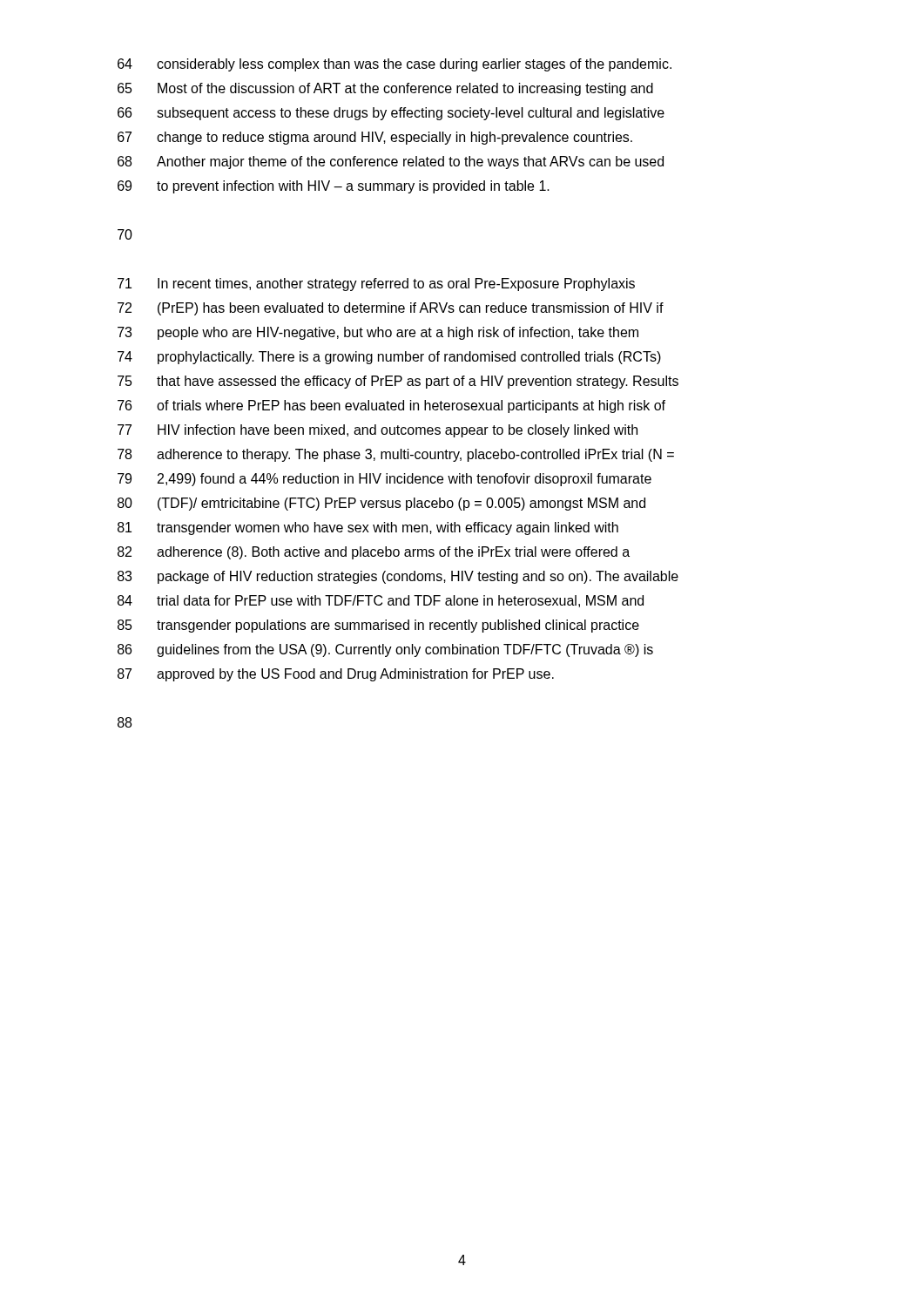Image resolution: width=924 pixels, height=1307 pixels.
Task: Locate the block of text that opens with "85 transgender populations are"
Action: coord(368,626)
